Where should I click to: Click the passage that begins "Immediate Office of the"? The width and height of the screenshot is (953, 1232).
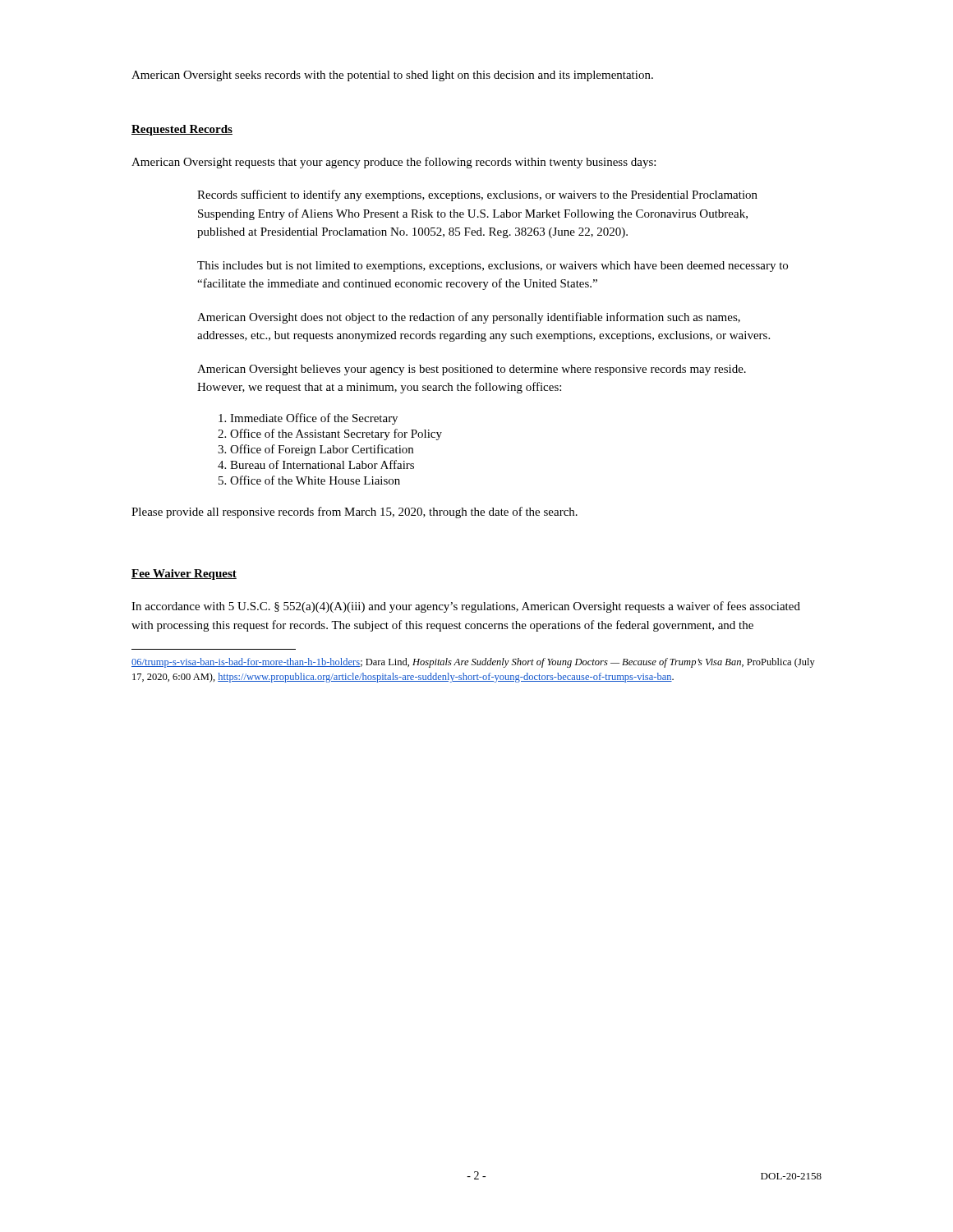[x=314, y=418]
